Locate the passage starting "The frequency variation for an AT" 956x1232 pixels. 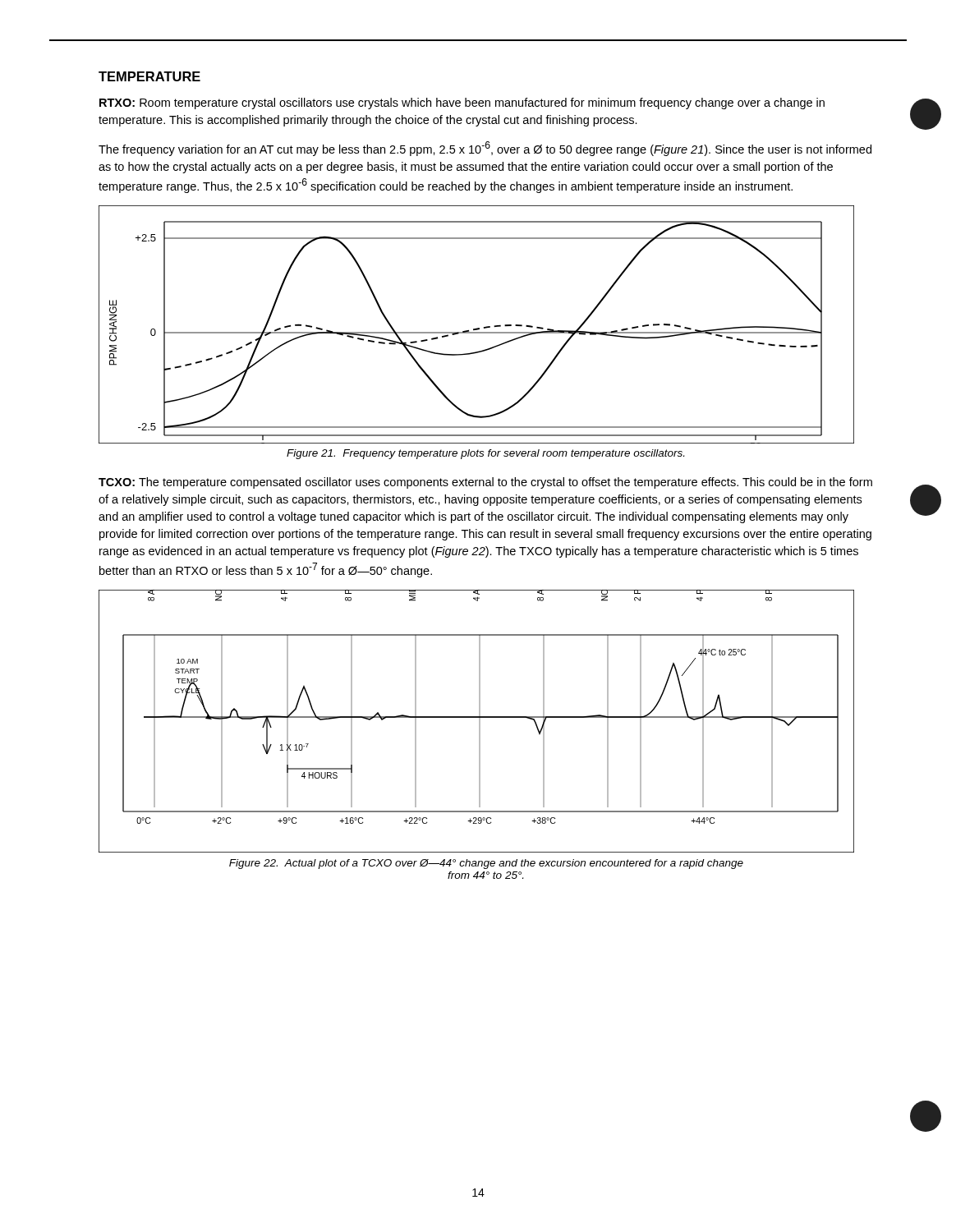tap(485, 166)
